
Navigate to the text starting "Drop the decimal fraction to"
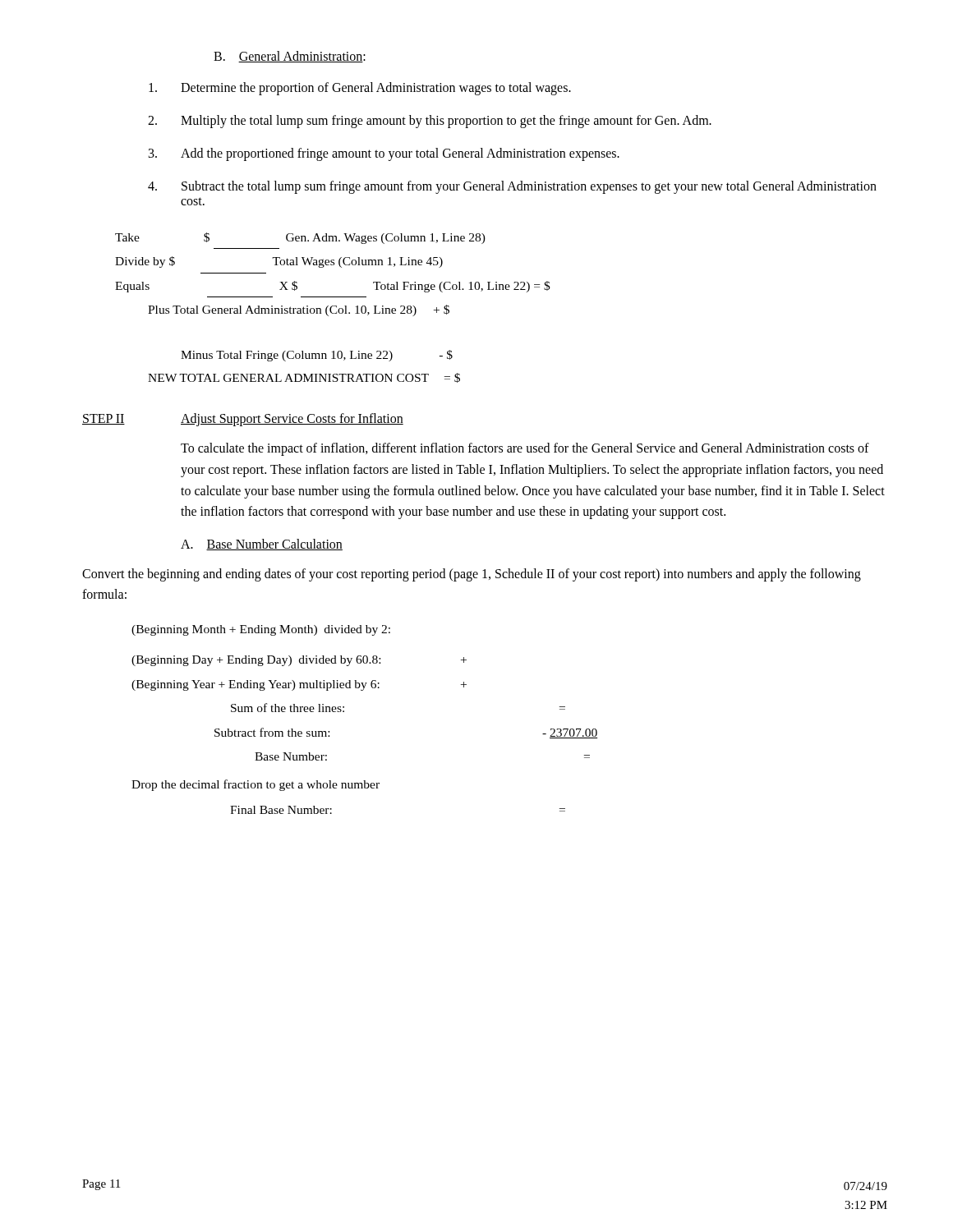(256, 784)
